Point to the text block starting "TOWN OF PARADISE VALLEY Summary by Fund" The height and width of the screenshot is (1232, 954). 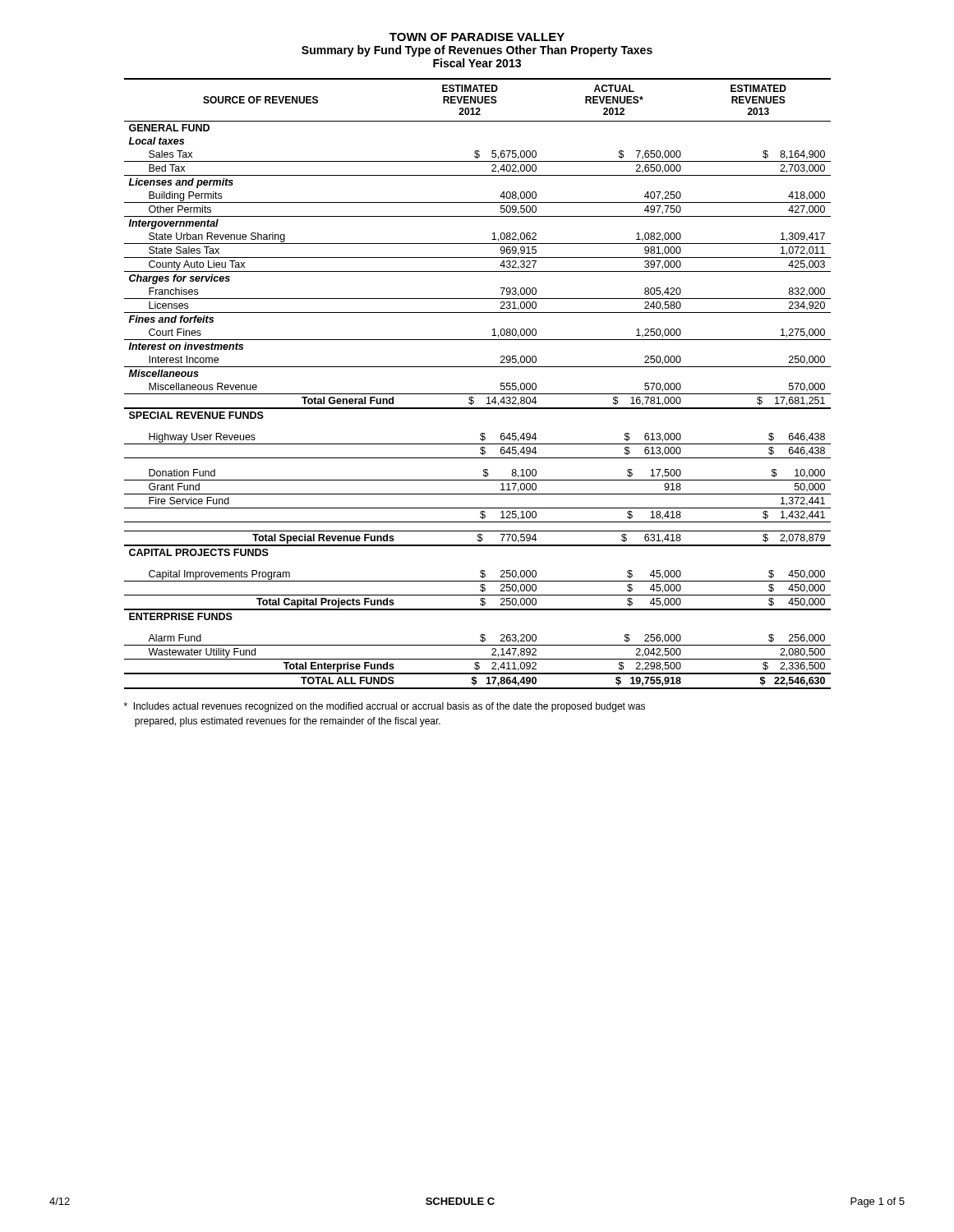tap(477, 50)
